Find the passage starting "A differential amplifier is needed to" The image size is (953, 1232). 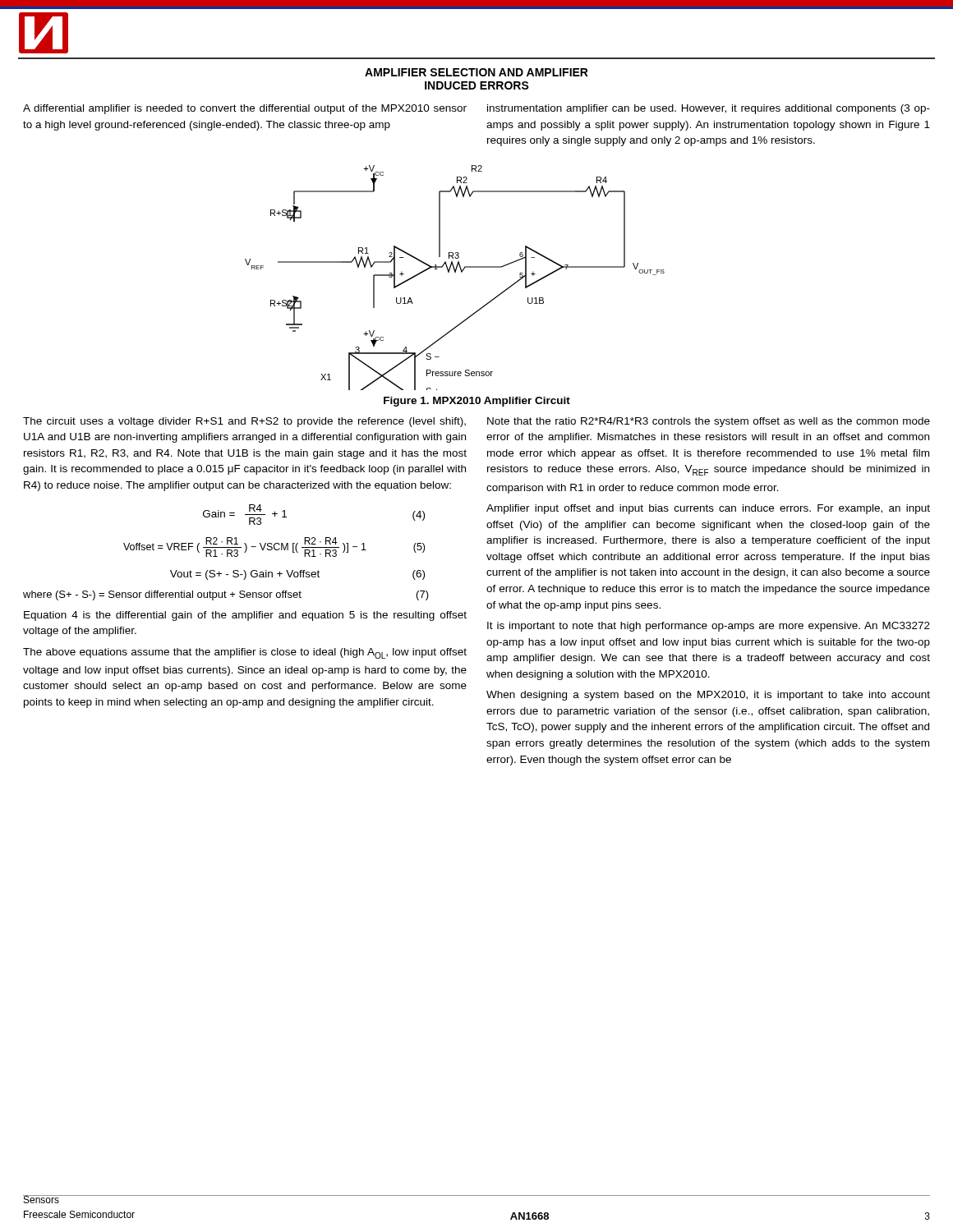[x=245, y=116]
